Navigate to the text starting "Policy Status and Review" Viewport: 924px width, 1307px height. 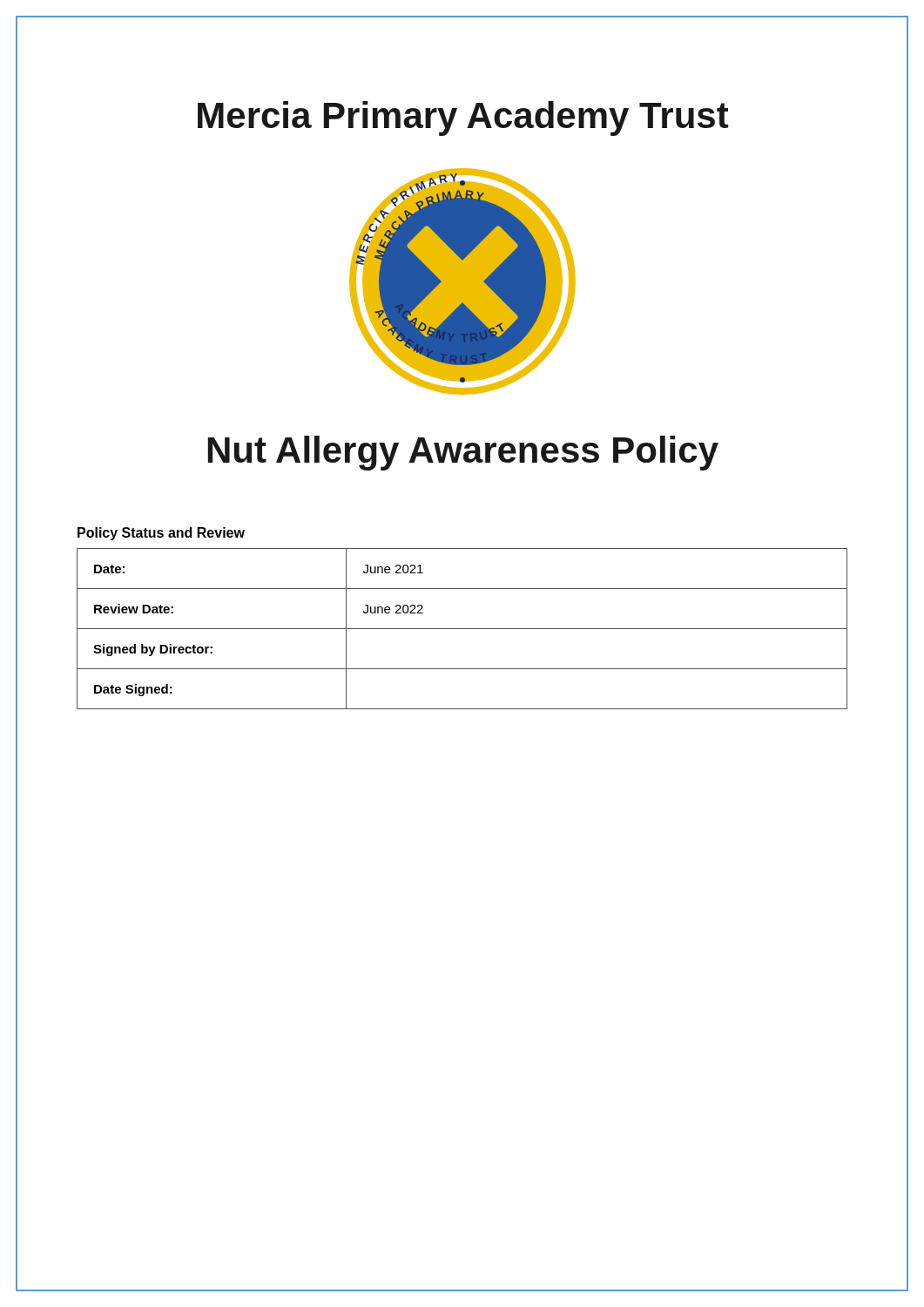(161, 533)
